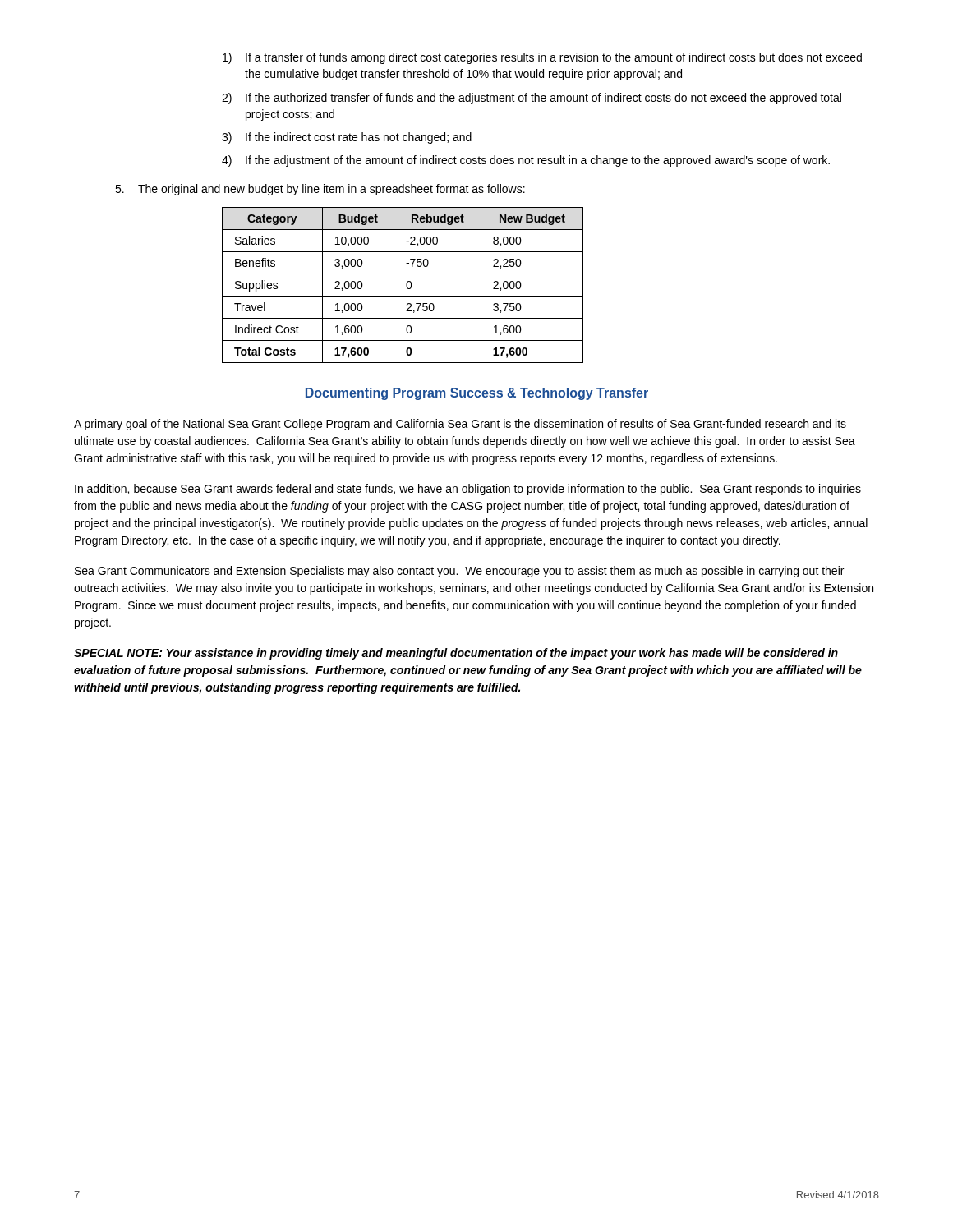Click the passage that begins "A primary goal"
The width and height of the screenshot is (953, 1232).
tap(464, 441)
